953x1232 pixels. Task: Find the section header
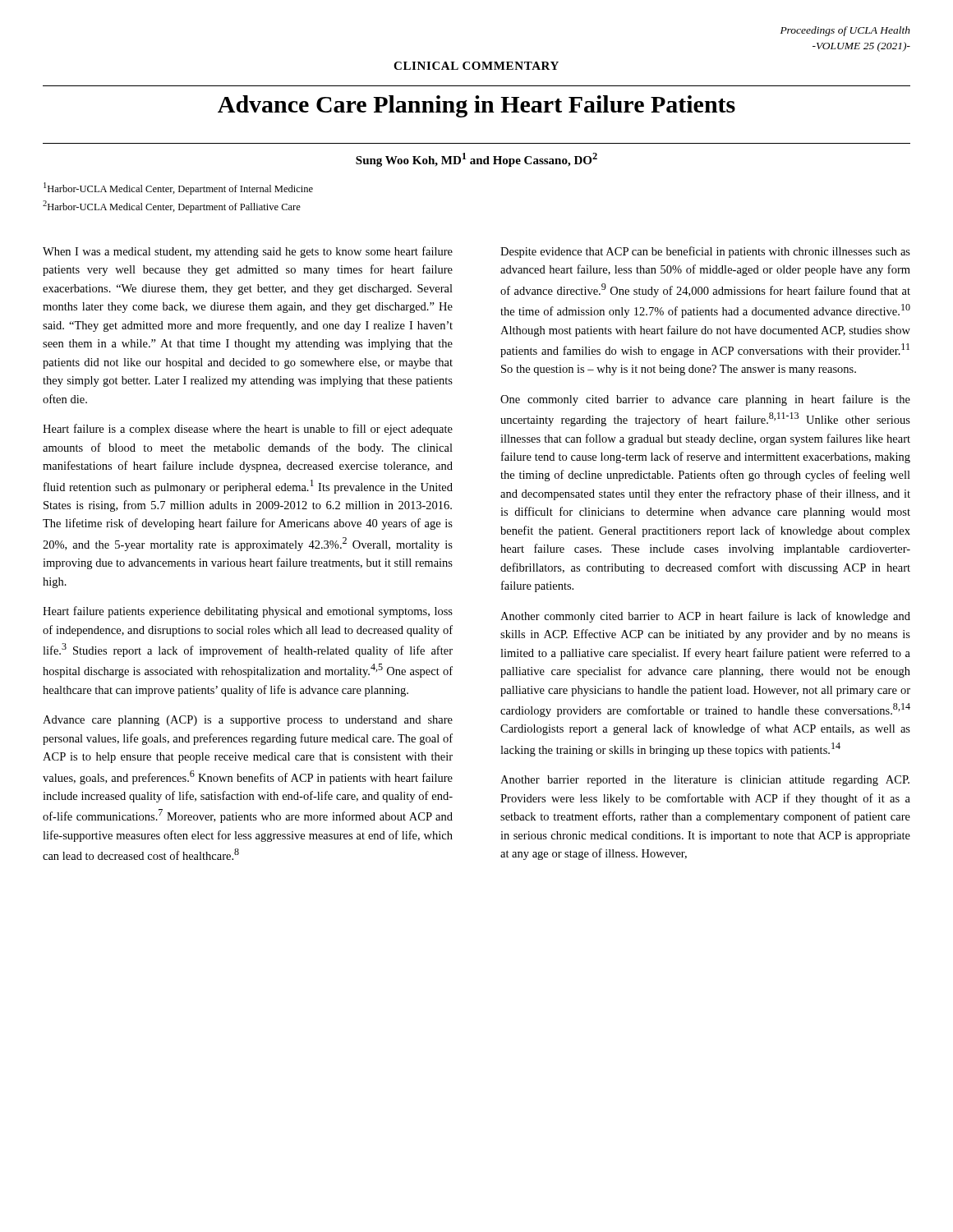click(476, 66)
